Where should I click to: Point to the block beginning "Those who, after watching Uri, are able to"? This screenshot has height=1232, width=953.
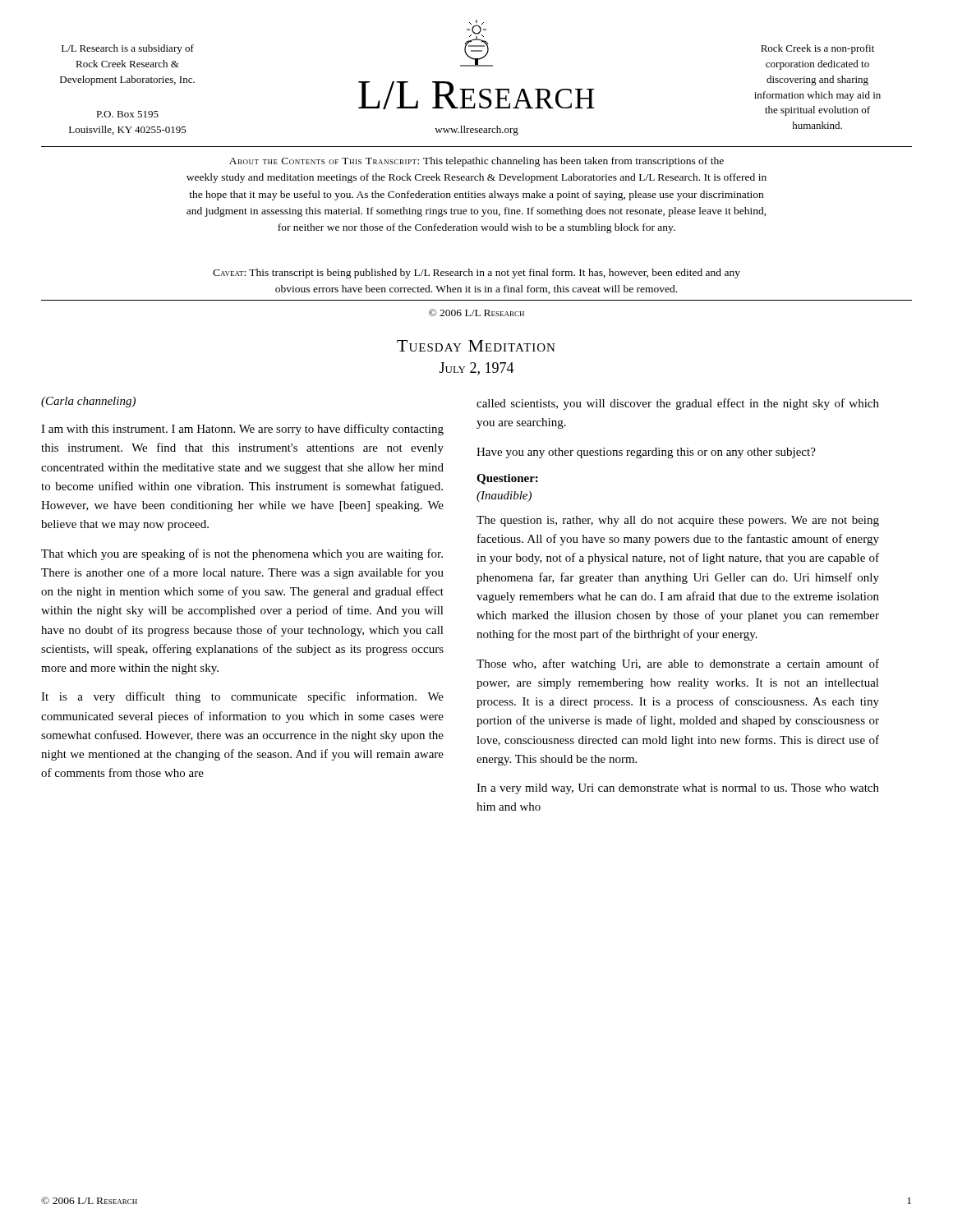pyautogui.click(x=678, y=711)
